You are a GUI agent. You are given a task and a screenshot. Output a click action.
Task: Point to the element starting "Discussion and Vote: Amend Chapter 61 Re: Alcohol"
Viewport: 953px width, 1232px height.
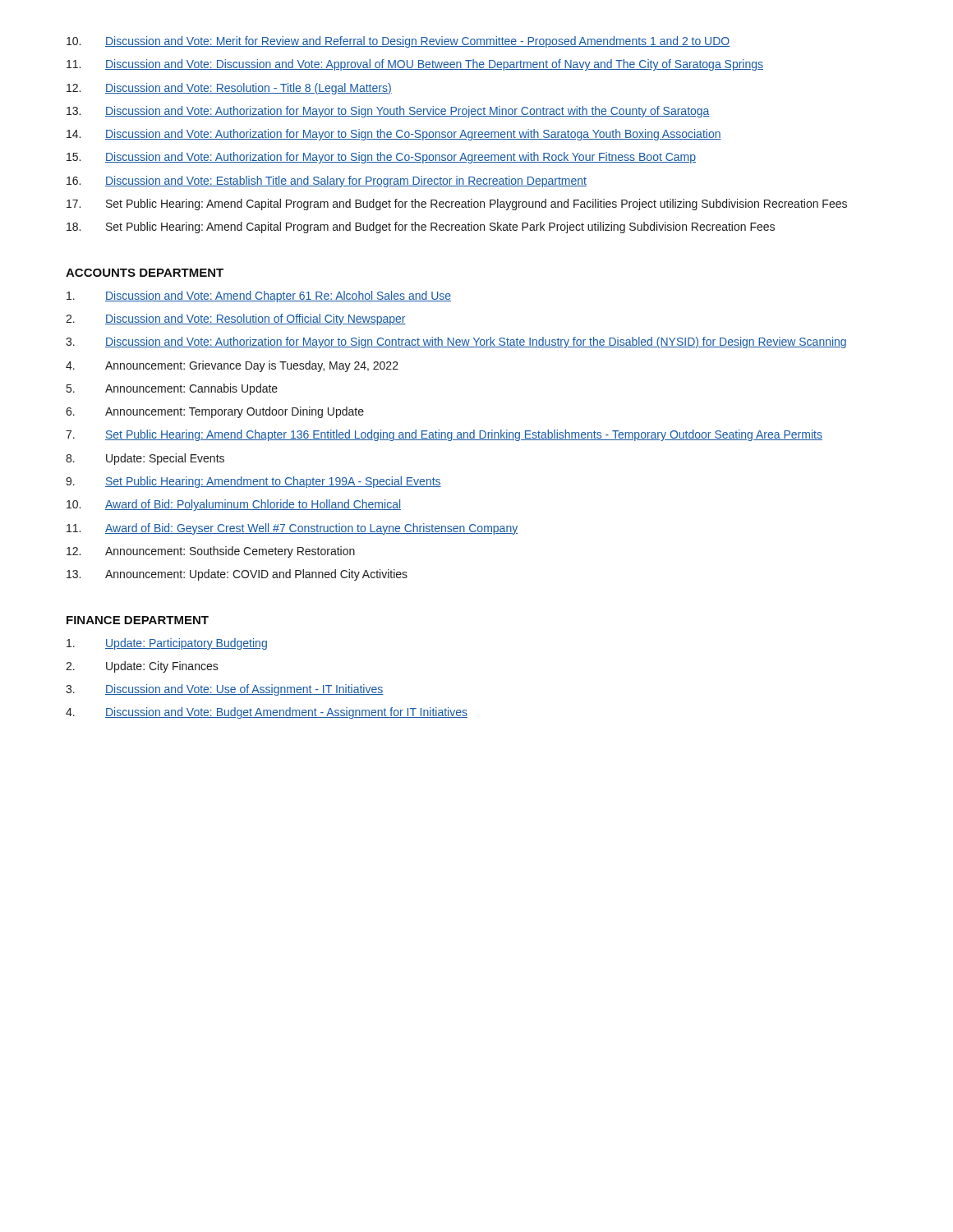tap(259, 297)
